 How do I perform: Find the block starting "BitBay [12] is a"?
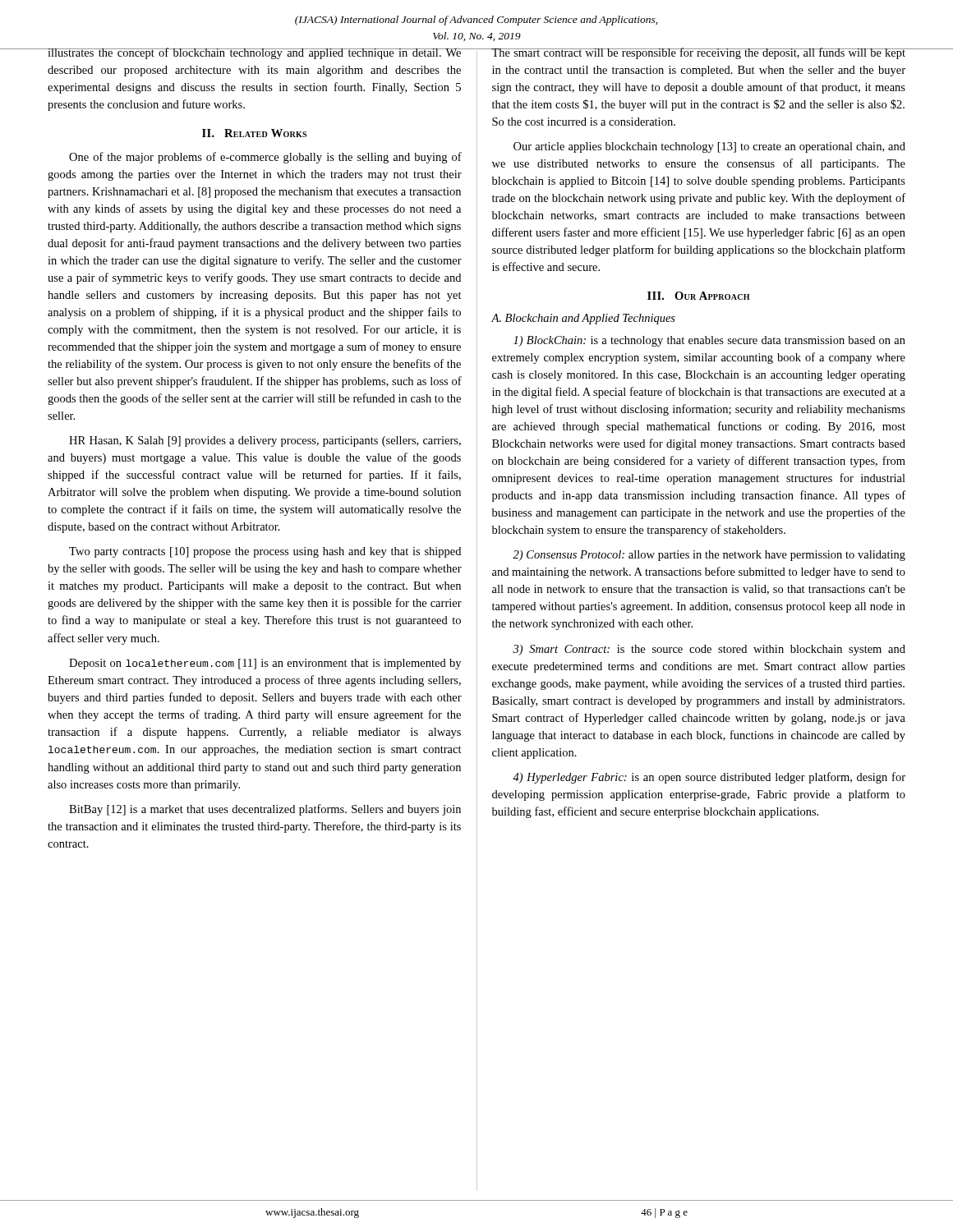[254, 827]
